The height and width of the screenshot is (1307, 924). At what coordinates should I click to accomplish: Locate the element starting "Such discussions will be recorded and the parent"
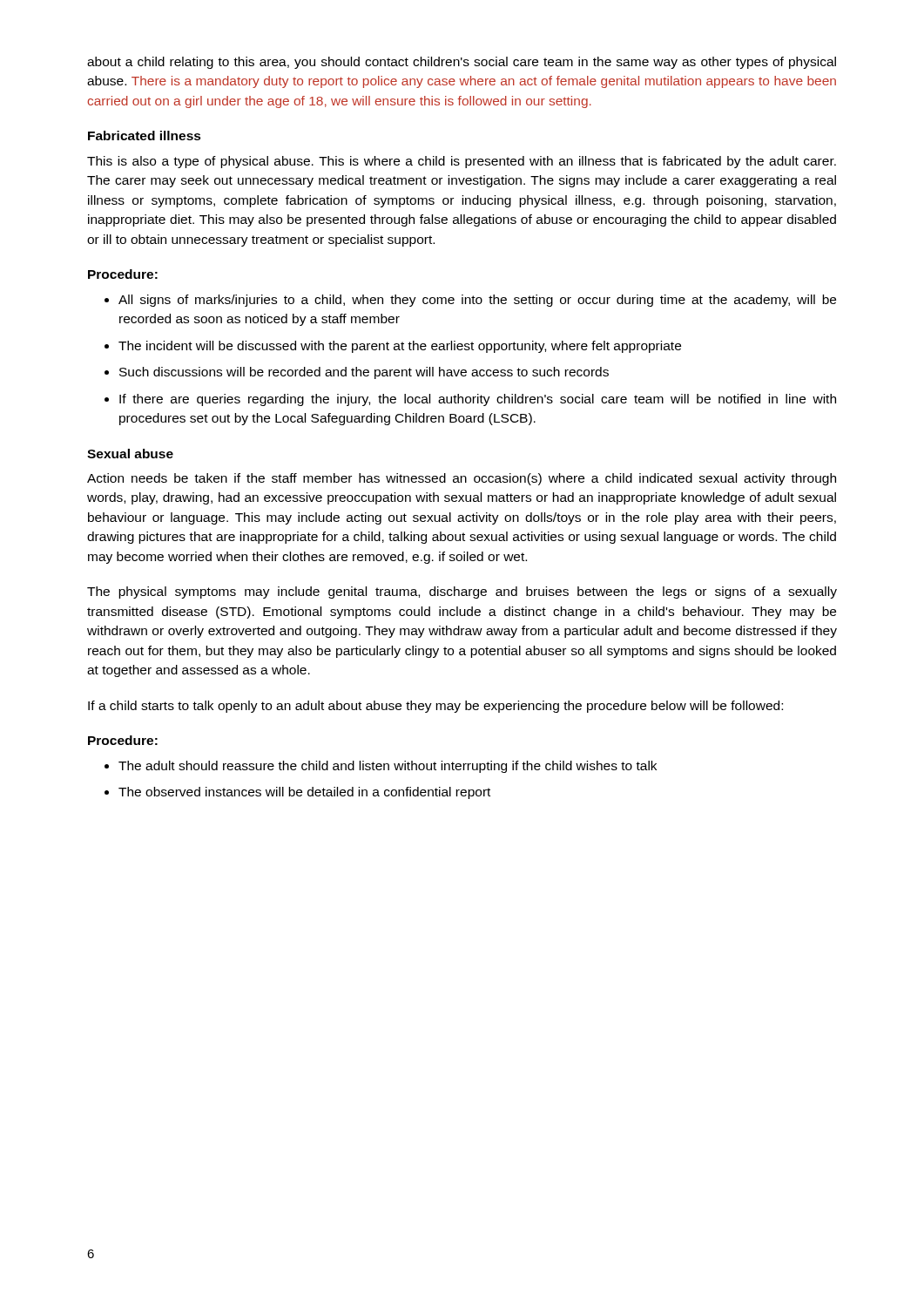364,372
